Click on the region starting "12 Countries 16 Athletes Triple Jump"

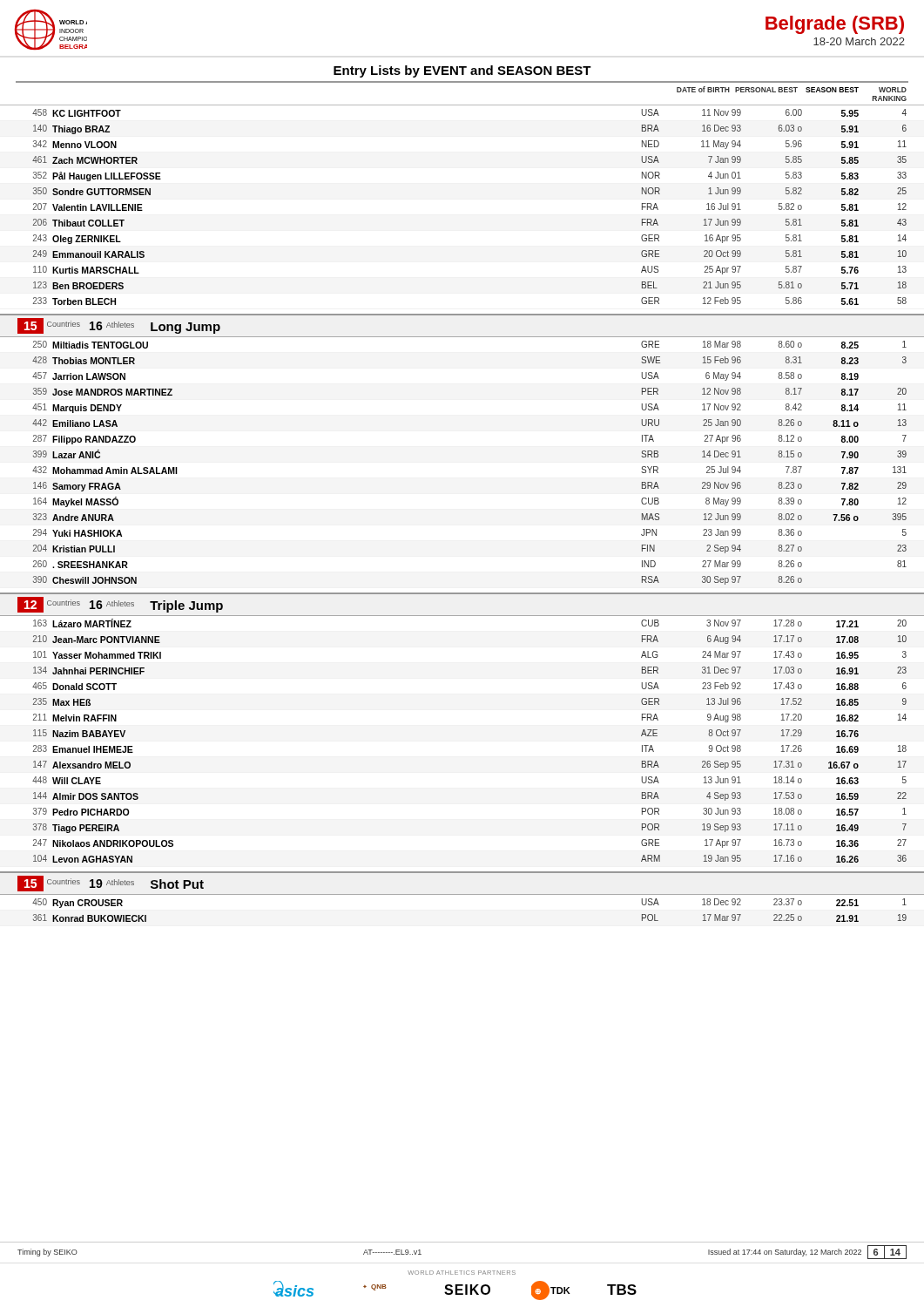point(120,605)
